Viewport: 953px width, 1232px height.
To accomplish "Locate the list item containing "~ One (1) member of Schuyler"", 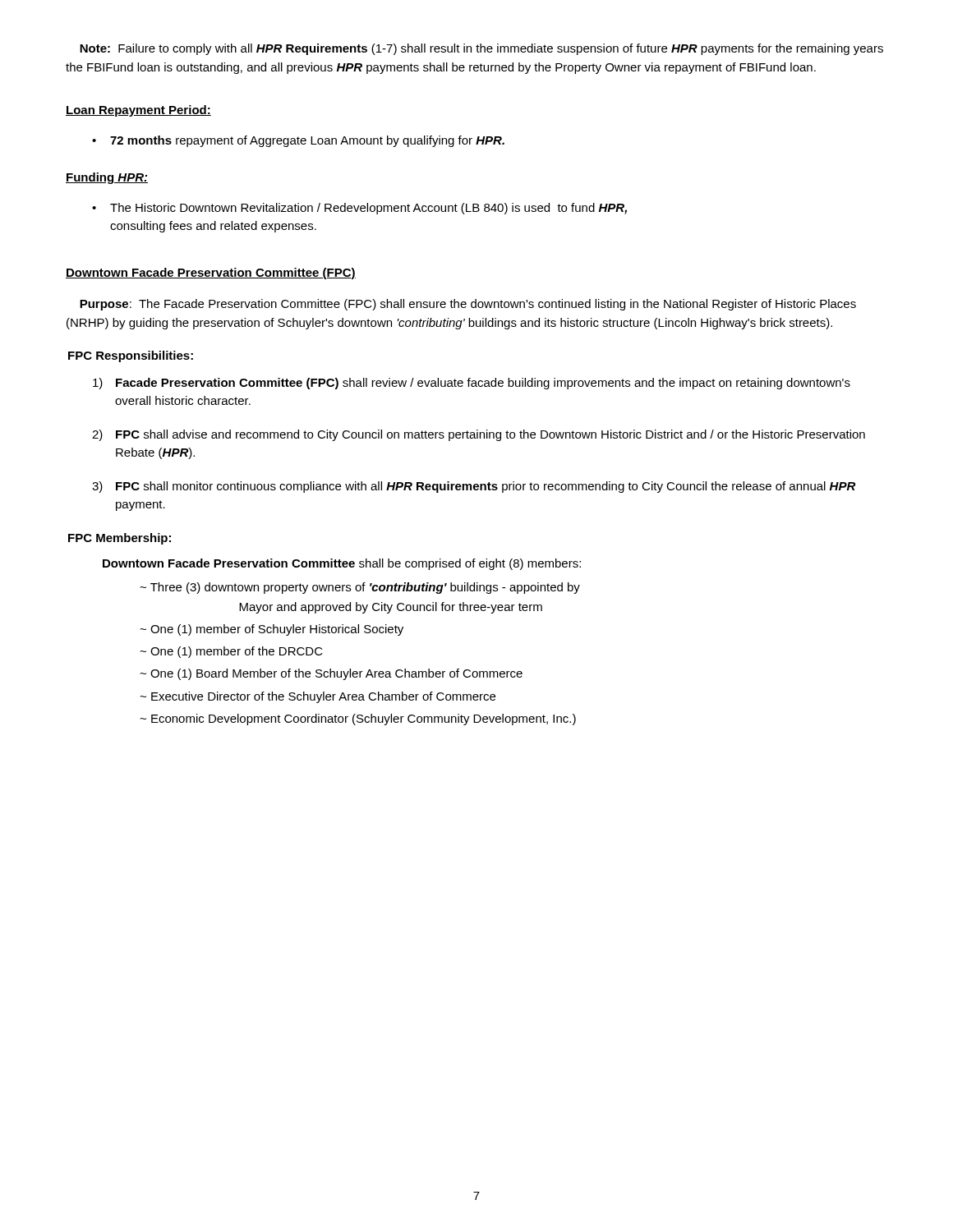I will tap(272, 629).
